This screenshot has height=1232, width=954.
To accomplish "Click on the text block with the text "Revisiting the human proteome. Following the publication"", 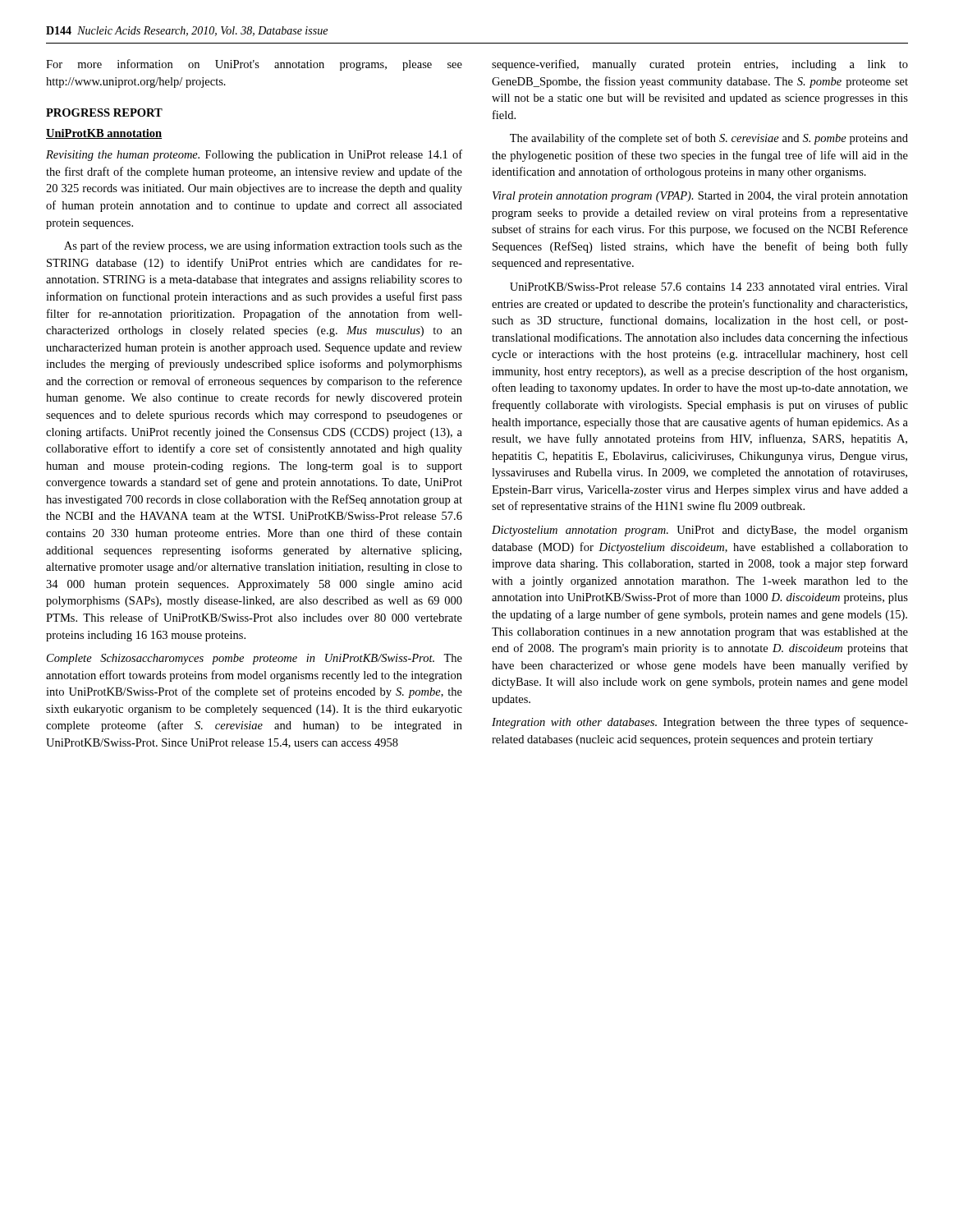I will coord(254,449).
